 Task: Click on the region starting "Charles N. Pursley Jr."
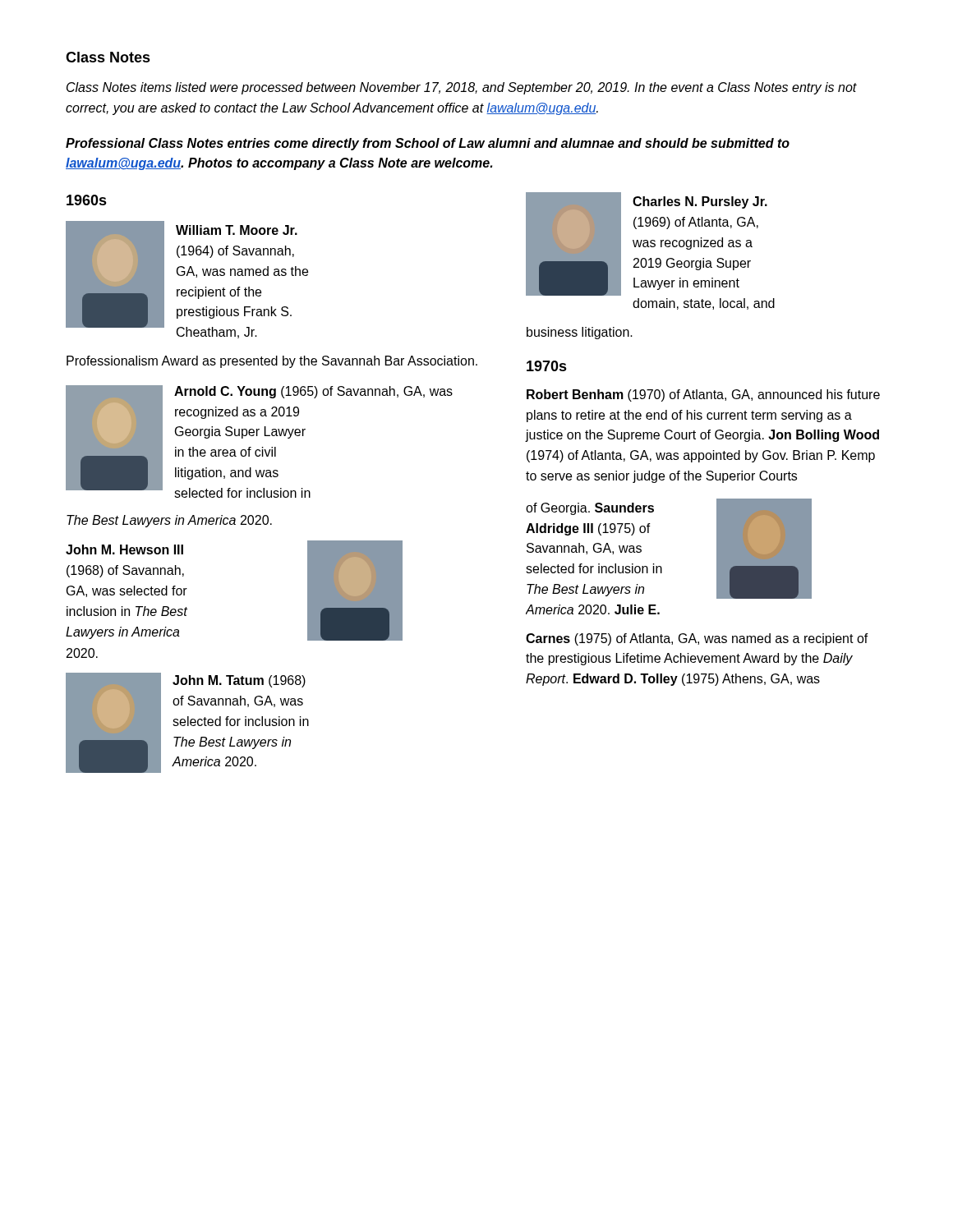coord(650,251)
